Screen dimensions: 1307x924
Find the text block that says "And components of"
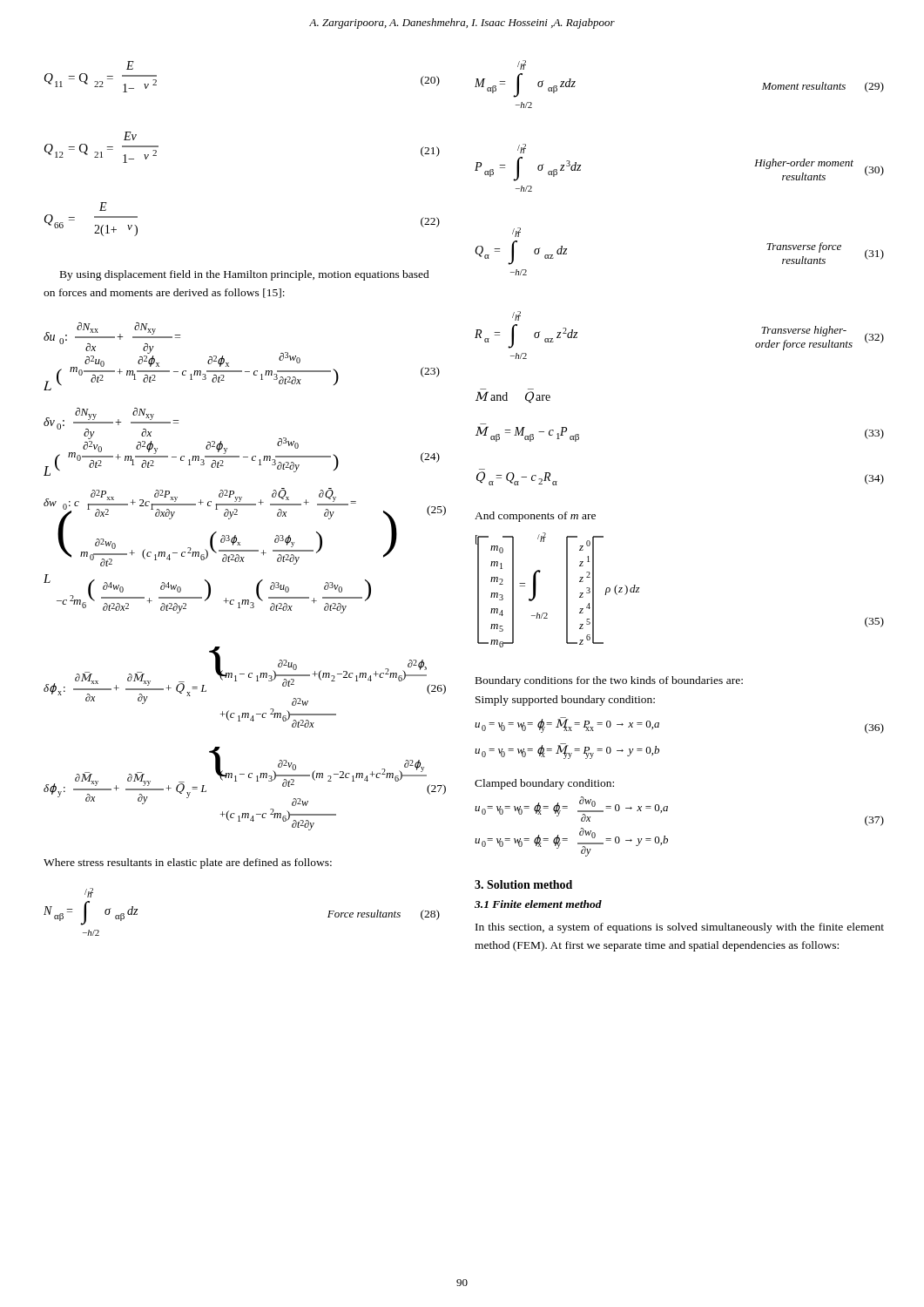pyautogui.click(x=535, y=515)
